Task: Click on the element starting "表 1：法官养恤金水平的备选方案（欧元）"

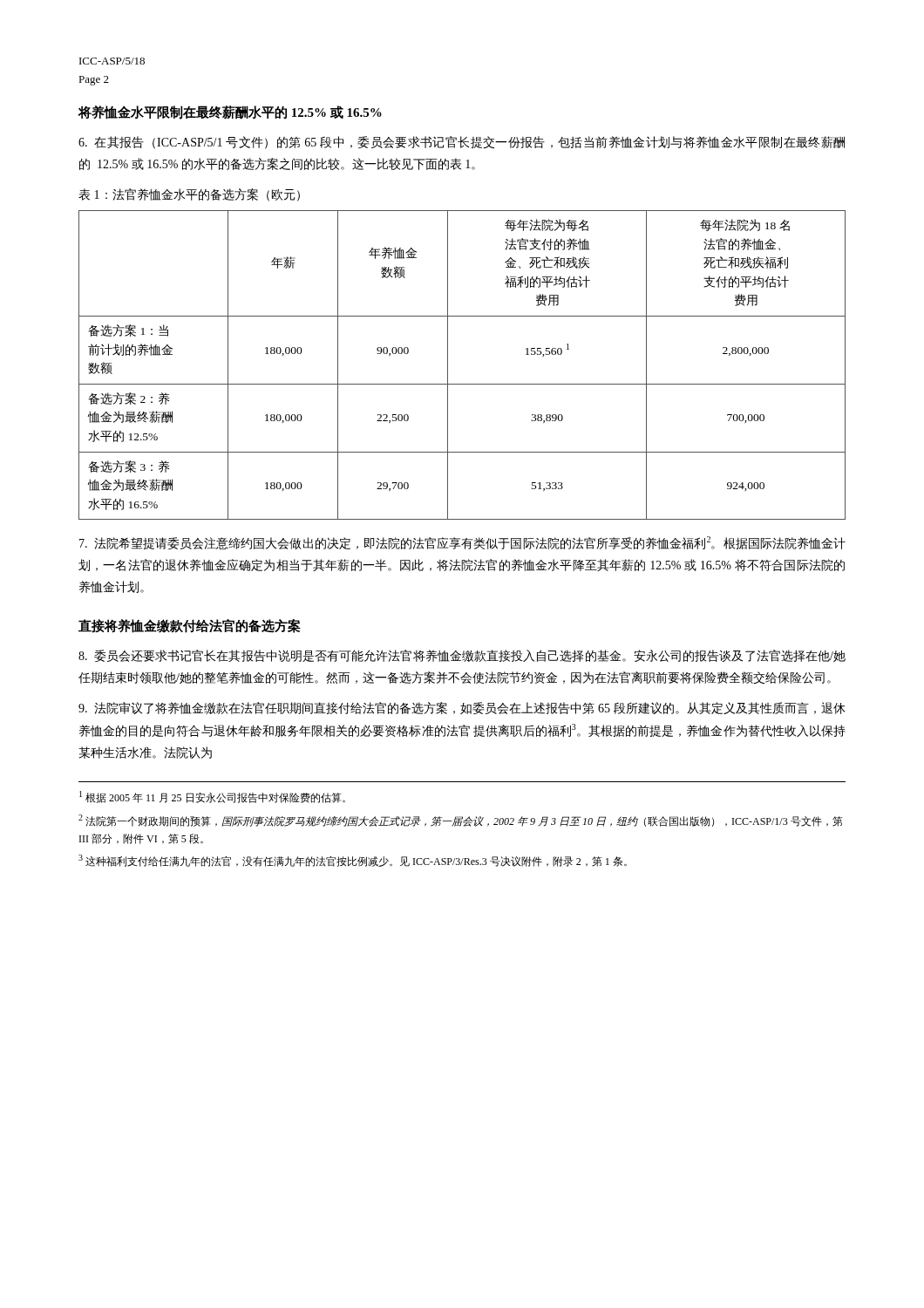Action: pyautogui.click(x=193, y=195)
